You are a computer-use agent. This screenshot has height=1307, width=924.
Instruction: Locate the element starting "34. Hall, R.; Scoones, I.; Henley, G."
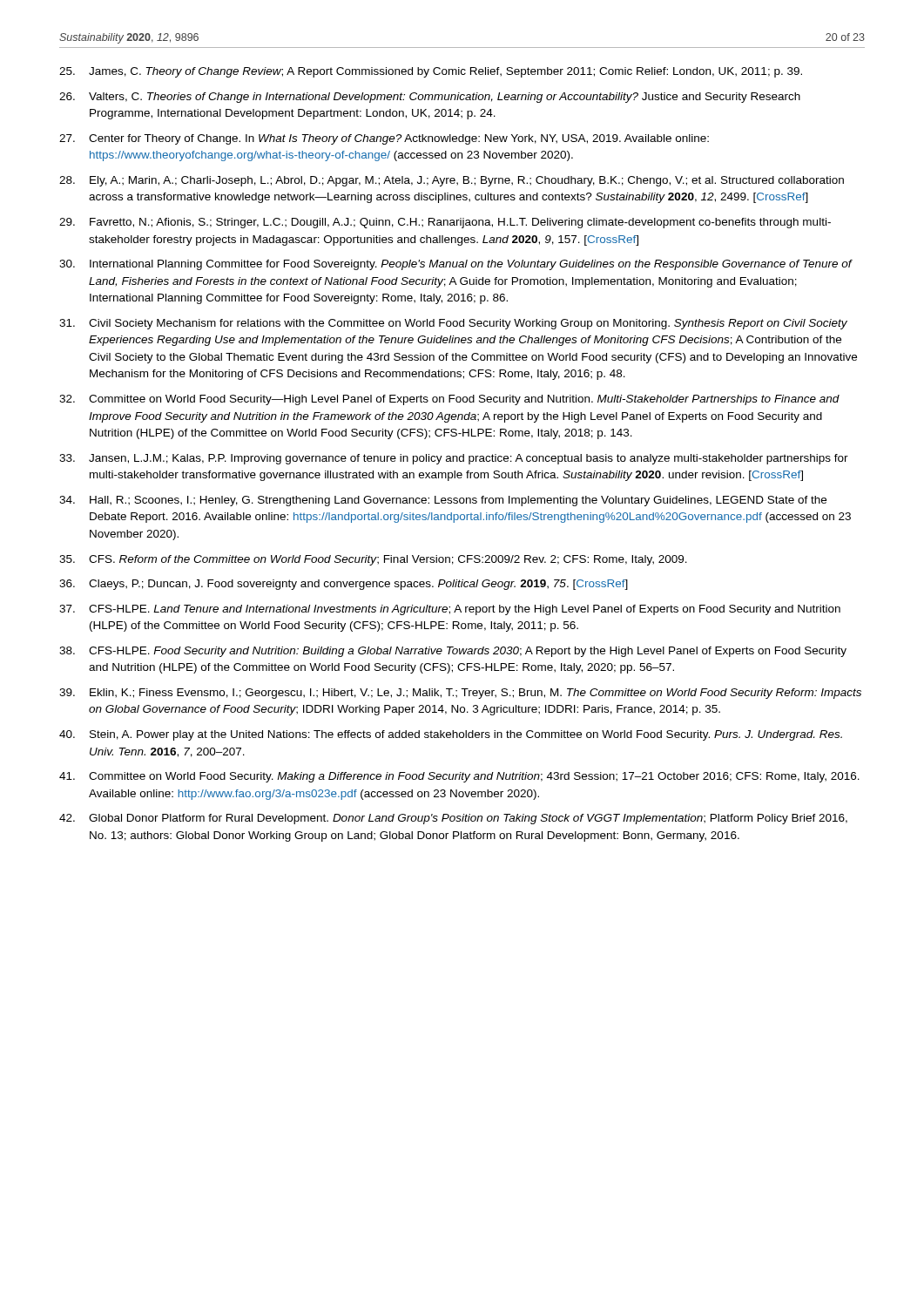click(x=462, y=517)
